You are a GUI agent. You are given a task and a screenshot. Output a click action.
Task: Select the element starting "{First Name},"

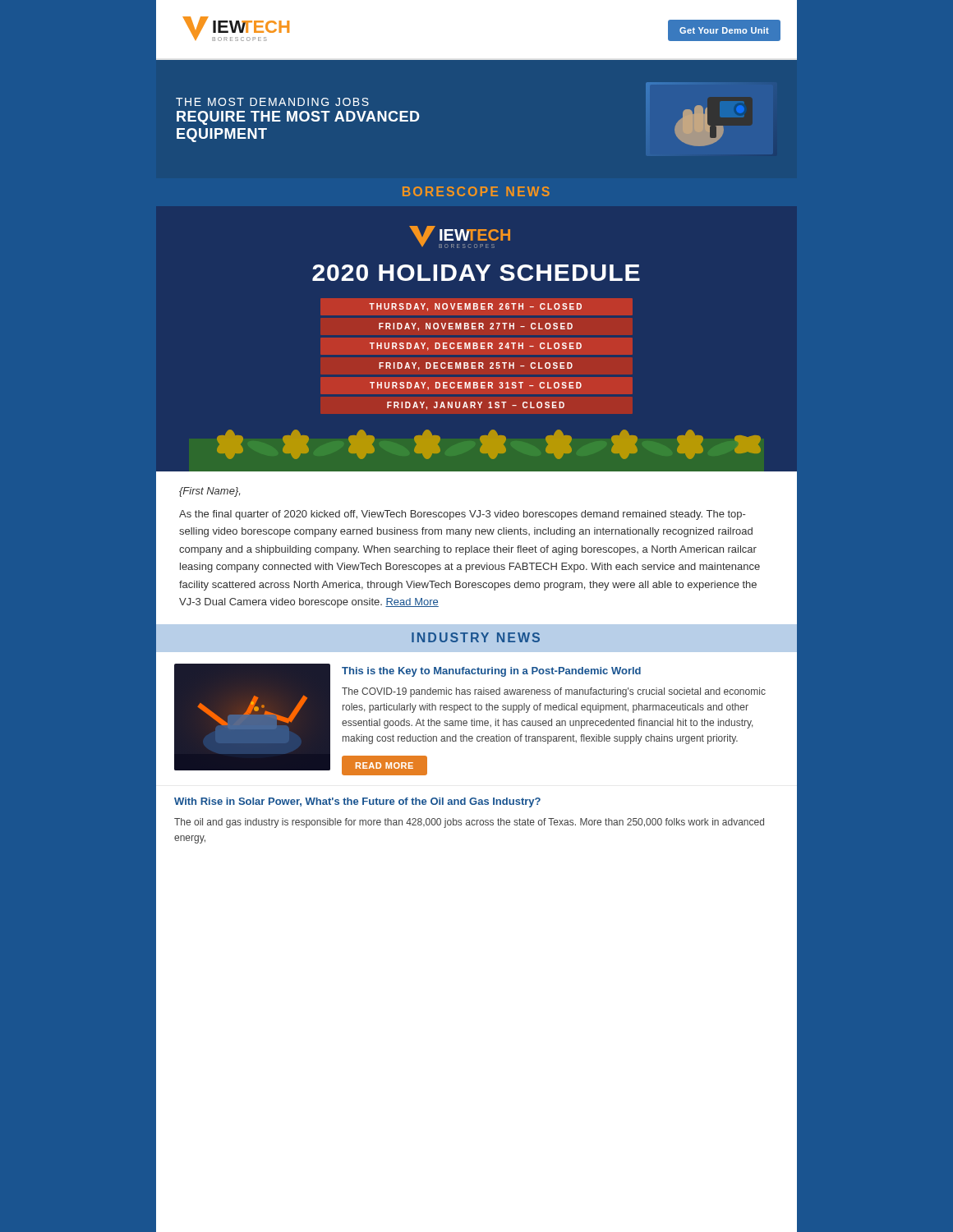tap(210, 491)
